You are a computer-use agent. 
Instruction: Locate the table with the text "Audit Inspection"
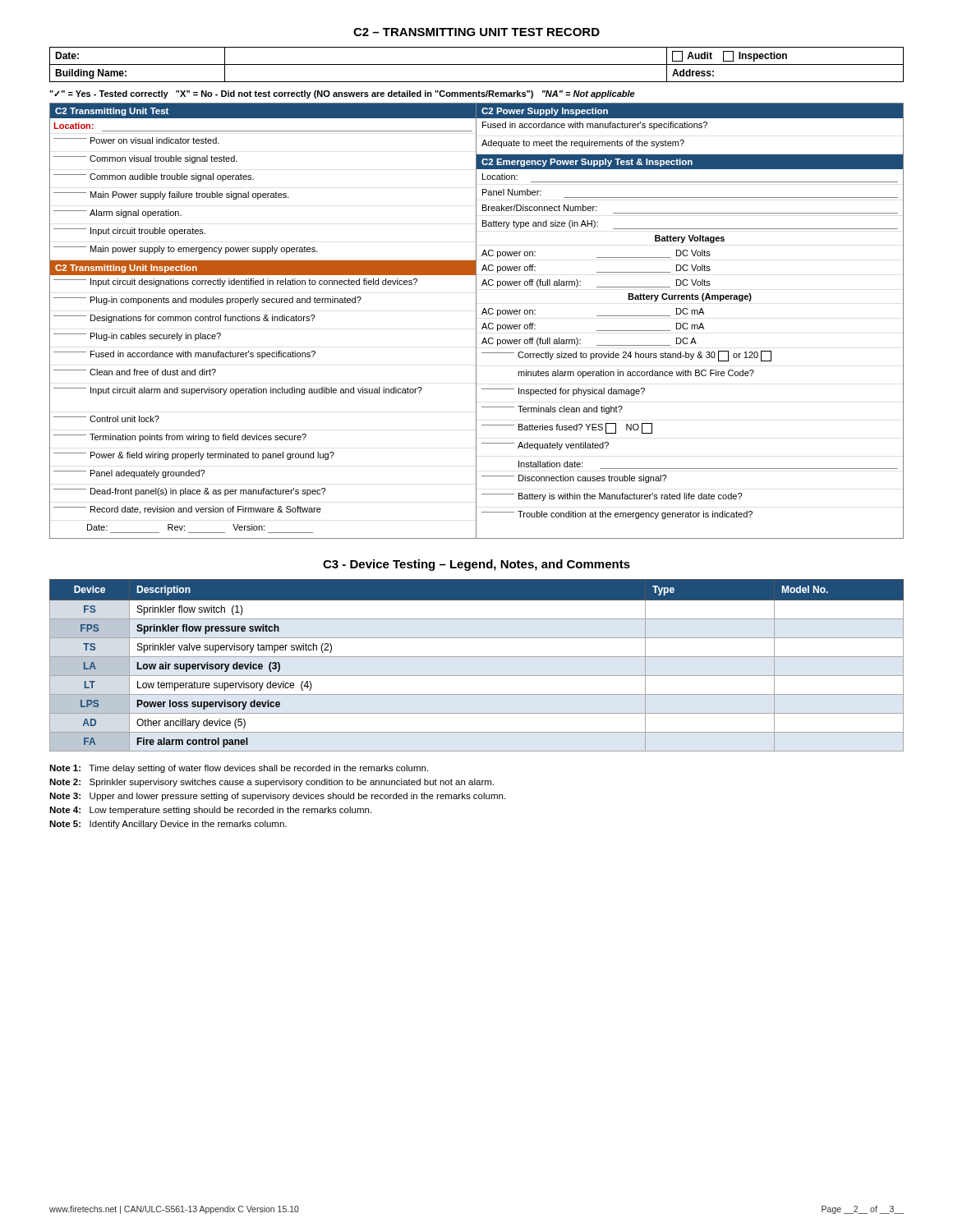pyautogui.click(x=476, y=65)
